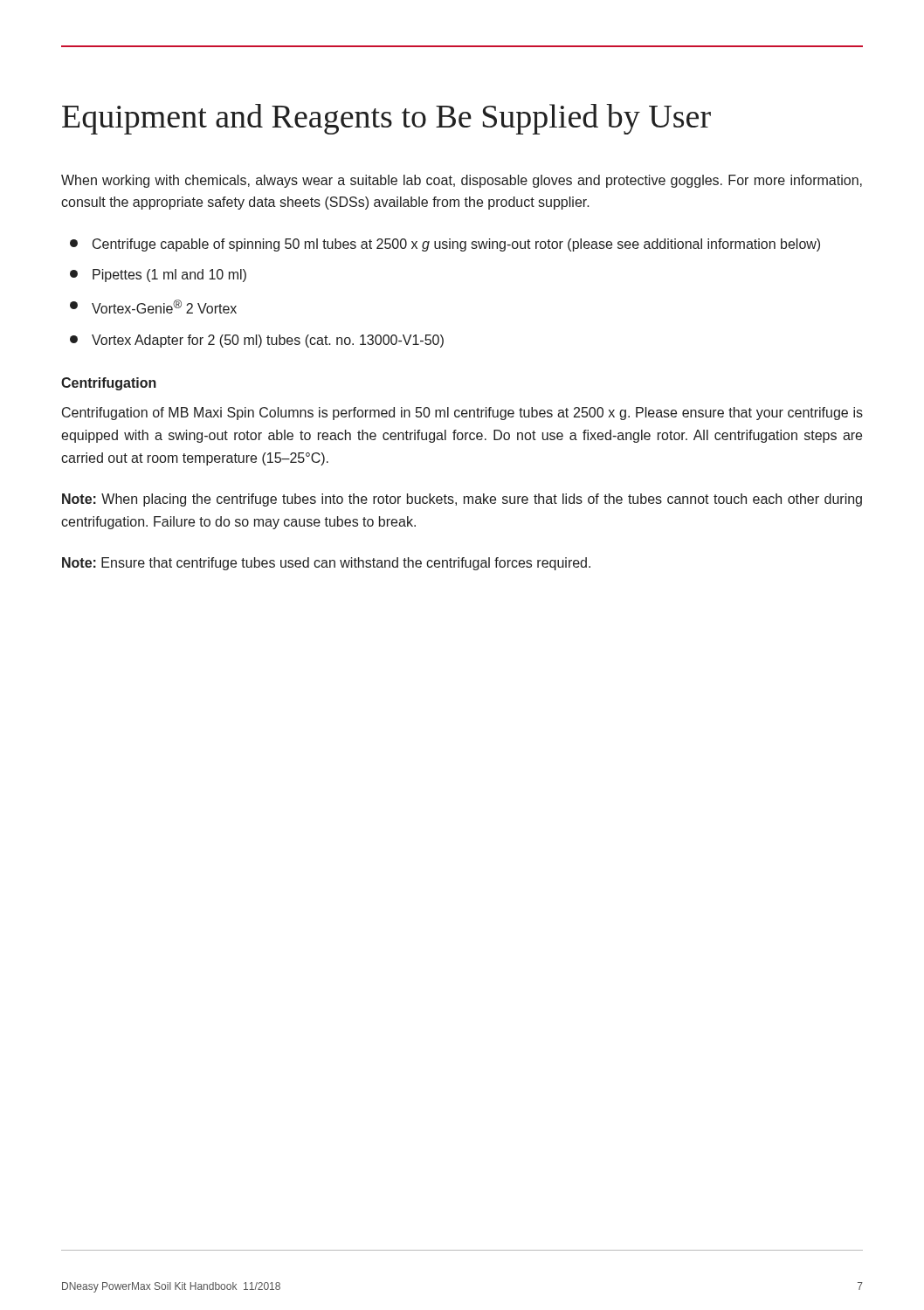Image resolution: width=924 pixels, height=1310 pixels.
Task: Select the text block with the text "Note: When placing"
Action: pos(462,510)
